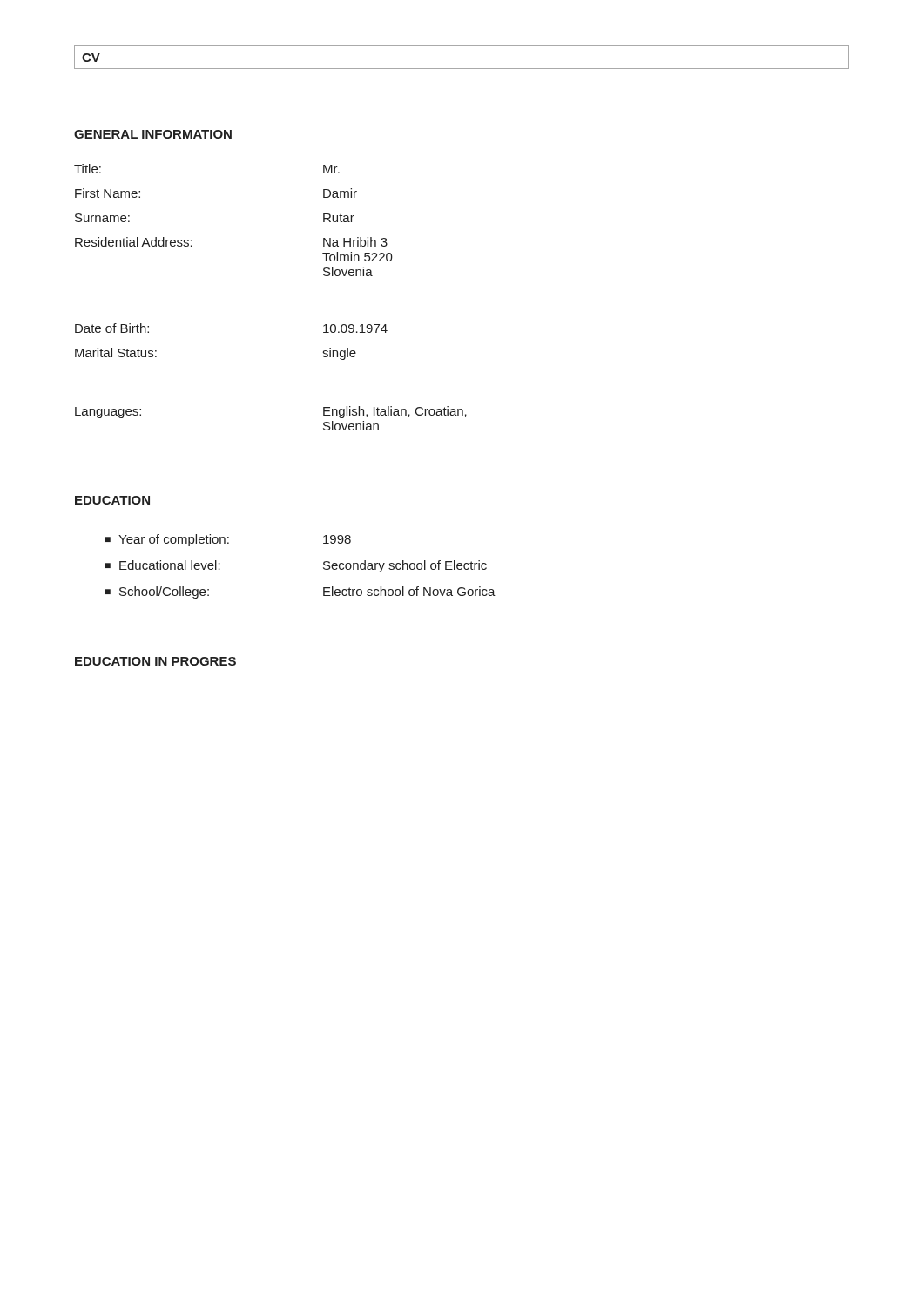This screenshot has width=924, height=1307.
Task: Find the text that reads "First Name:"
Action: pos(108,193)
